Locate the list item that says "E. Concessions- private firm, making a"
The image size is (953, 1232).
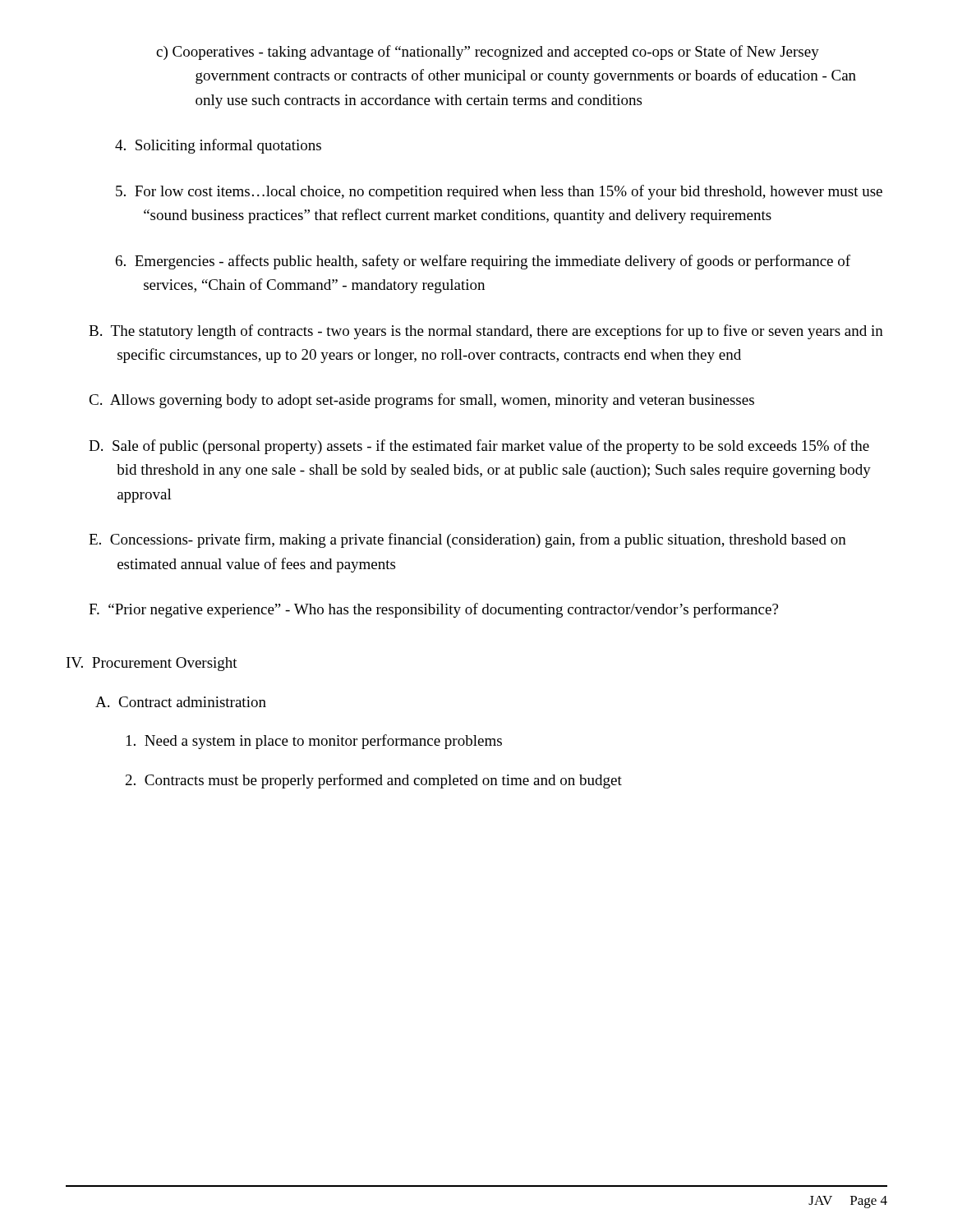[488, 552]
